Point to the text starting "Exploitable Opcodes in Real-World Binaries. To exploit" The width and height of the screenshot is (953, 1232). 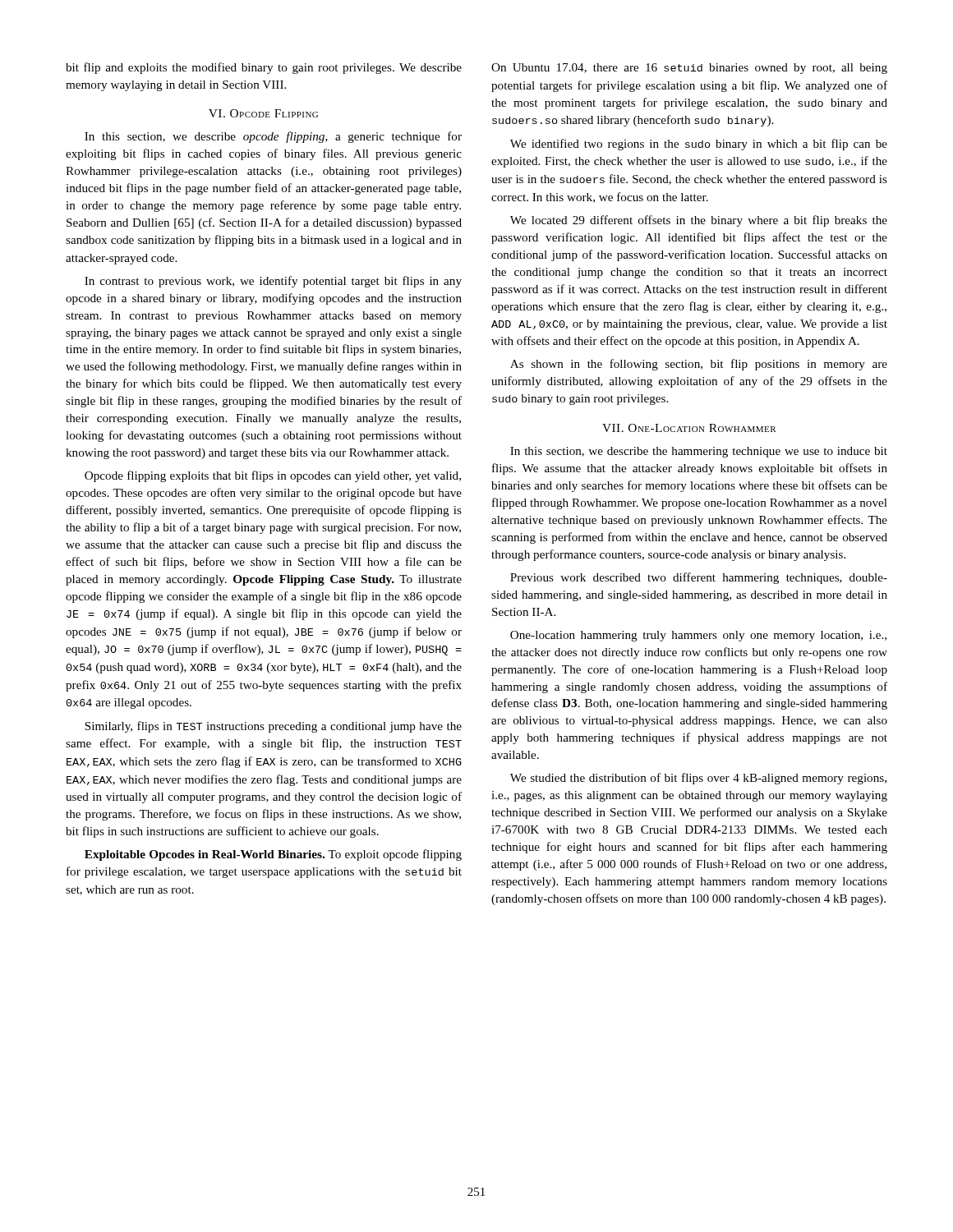click(264, 872)
